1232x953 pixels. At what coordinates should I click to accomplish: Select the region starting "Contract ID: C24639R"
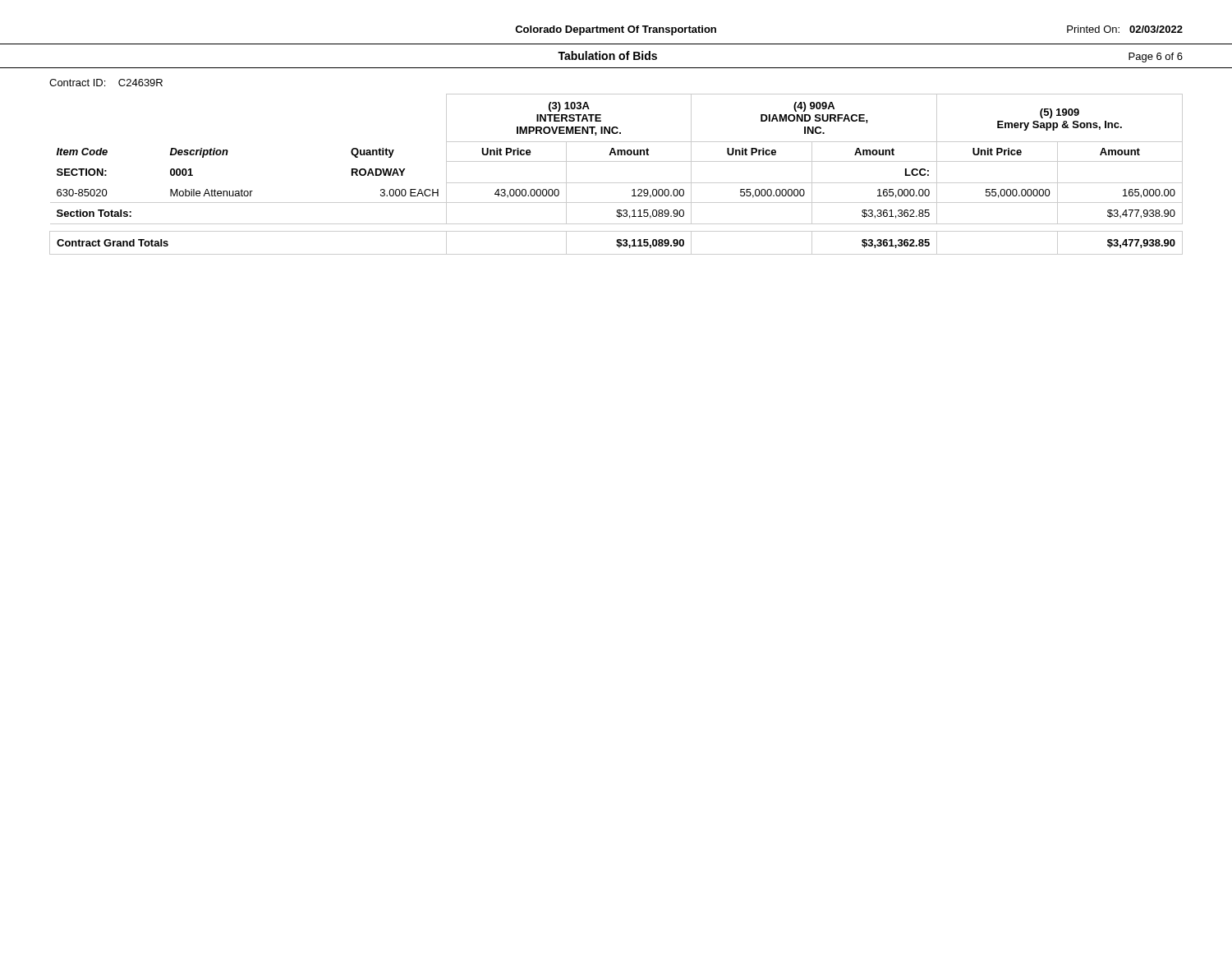(x=106, y=83)
